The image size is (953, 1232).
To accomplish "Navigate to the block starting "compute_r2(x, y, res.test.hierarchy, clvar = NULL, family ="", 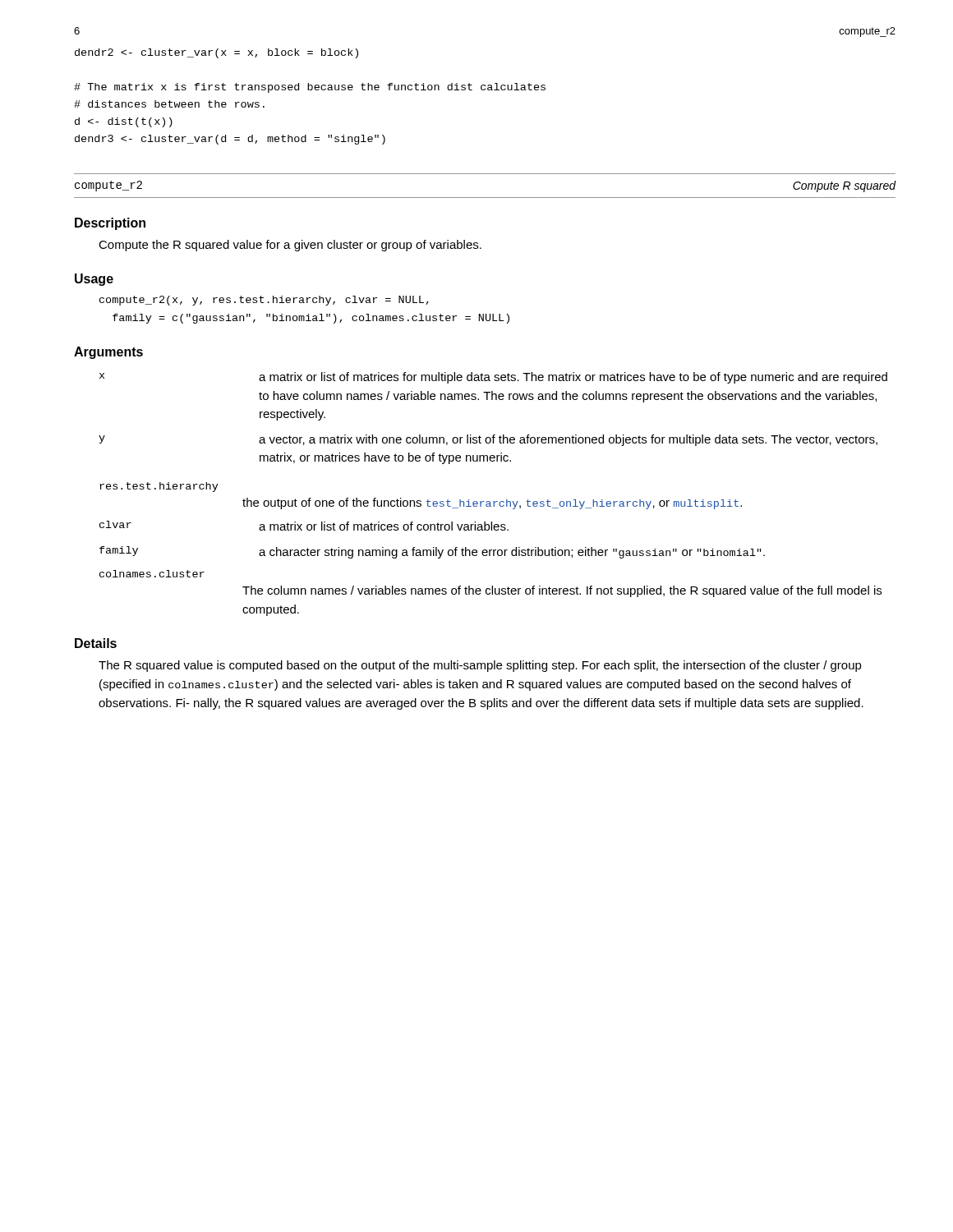I will (x=497, y=309).
